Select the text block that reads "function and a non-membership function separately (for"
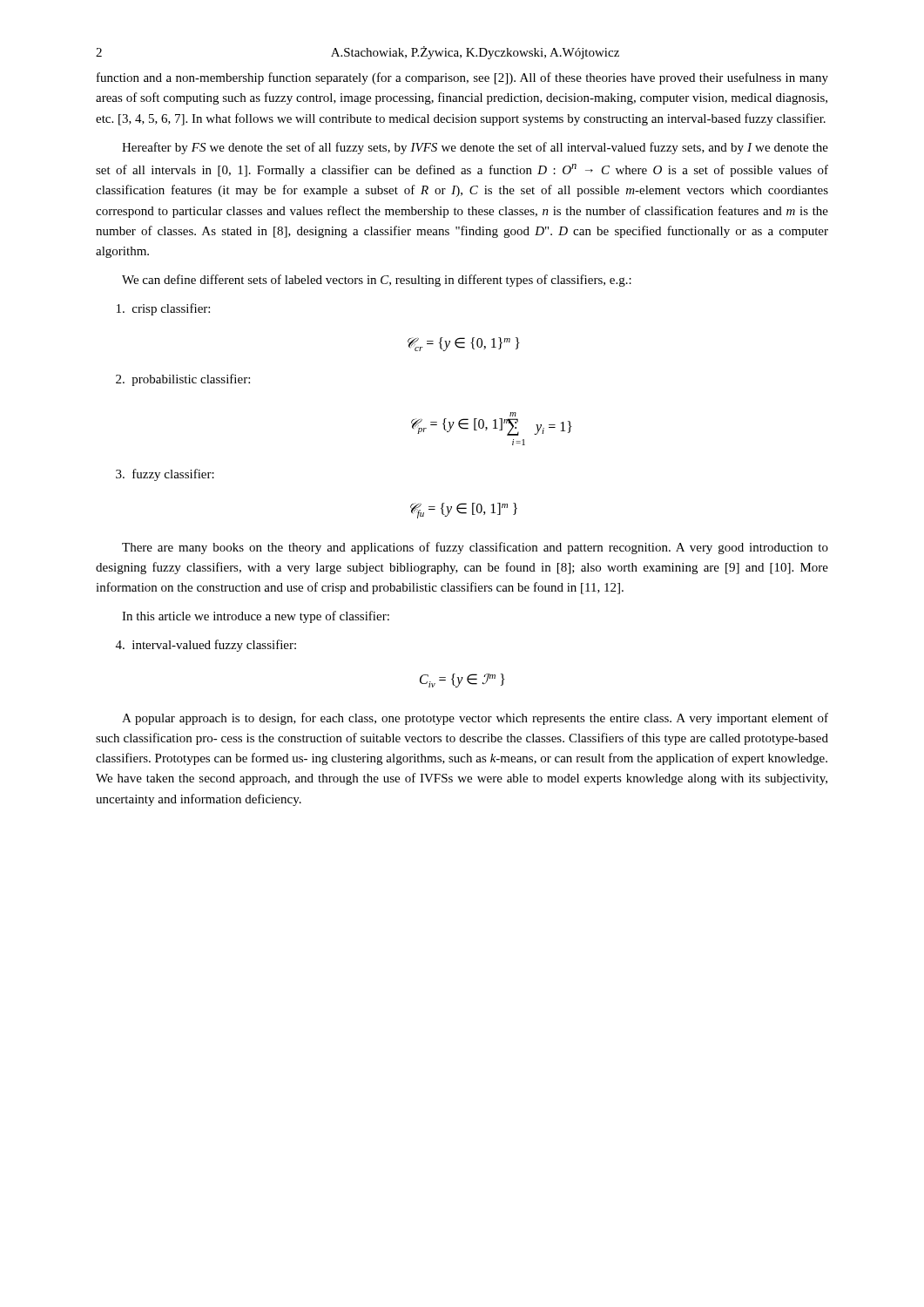924x1307 pixels. point(462,98)
